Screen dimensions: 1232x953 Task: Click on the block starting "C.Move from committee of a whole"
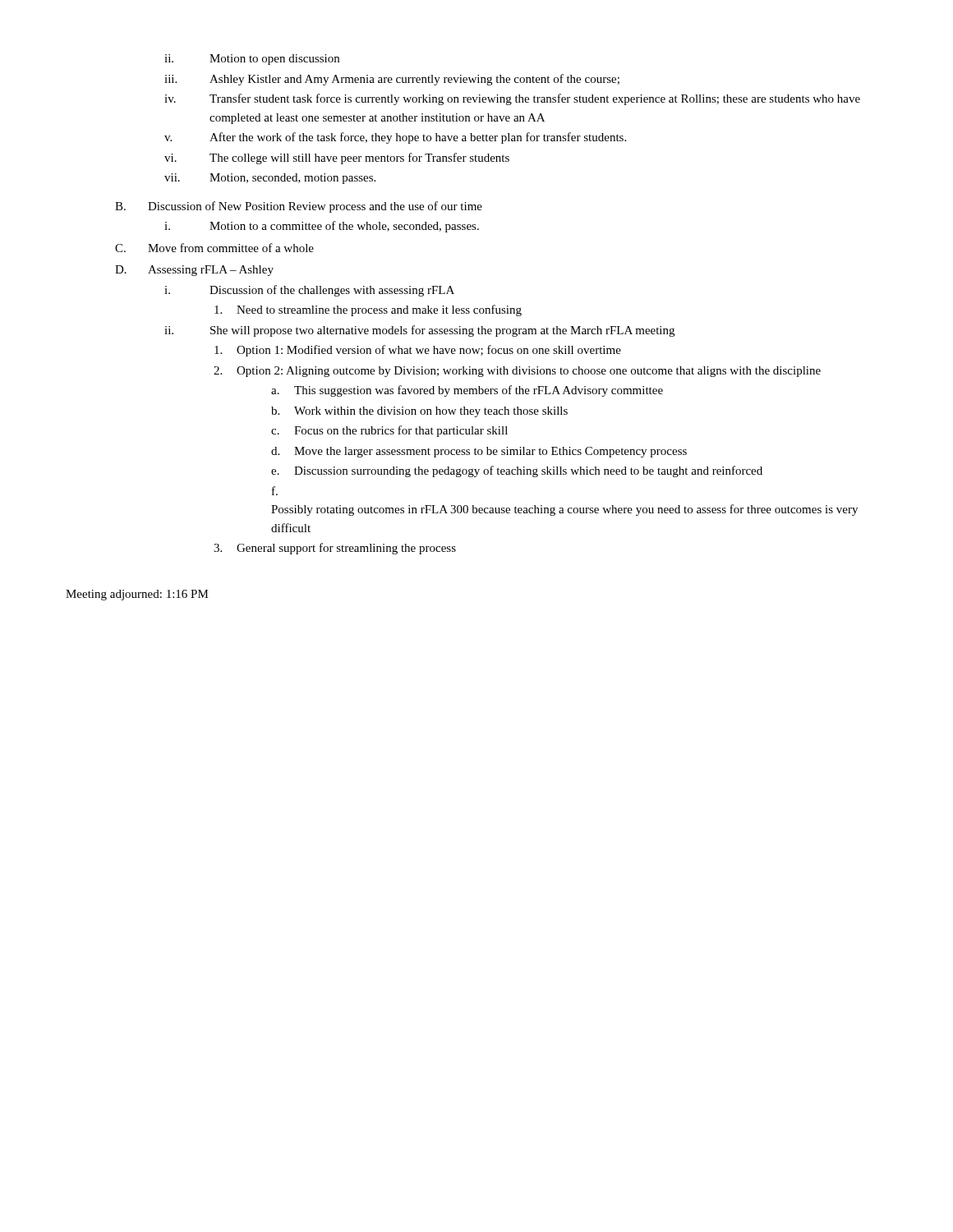click(x=214, y=248)
